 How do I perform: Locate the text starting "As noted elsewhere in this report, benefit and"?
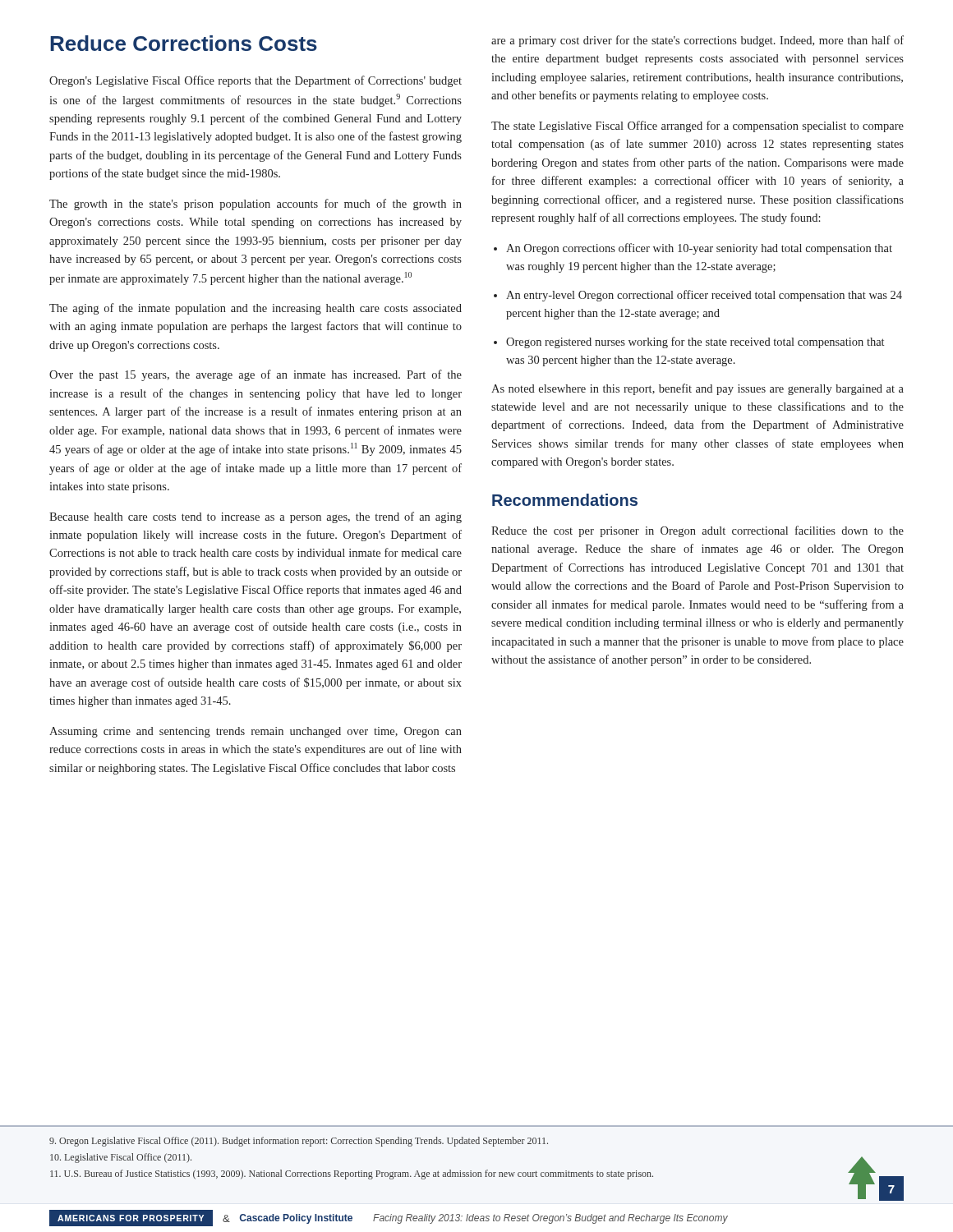(698, 425)
